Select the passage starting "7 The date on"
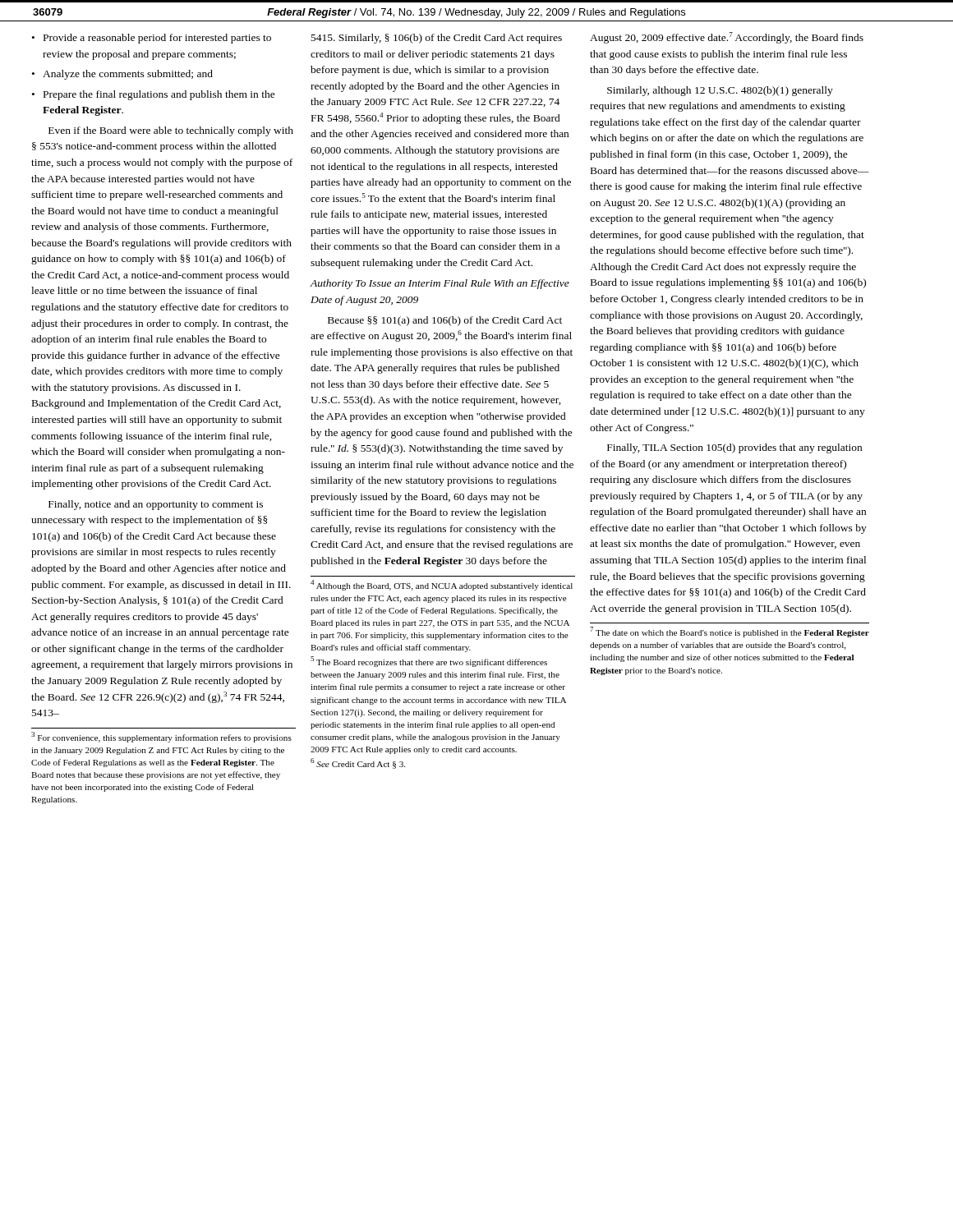953x1232 pixels. pyautogui.click(x=730, y=651)
